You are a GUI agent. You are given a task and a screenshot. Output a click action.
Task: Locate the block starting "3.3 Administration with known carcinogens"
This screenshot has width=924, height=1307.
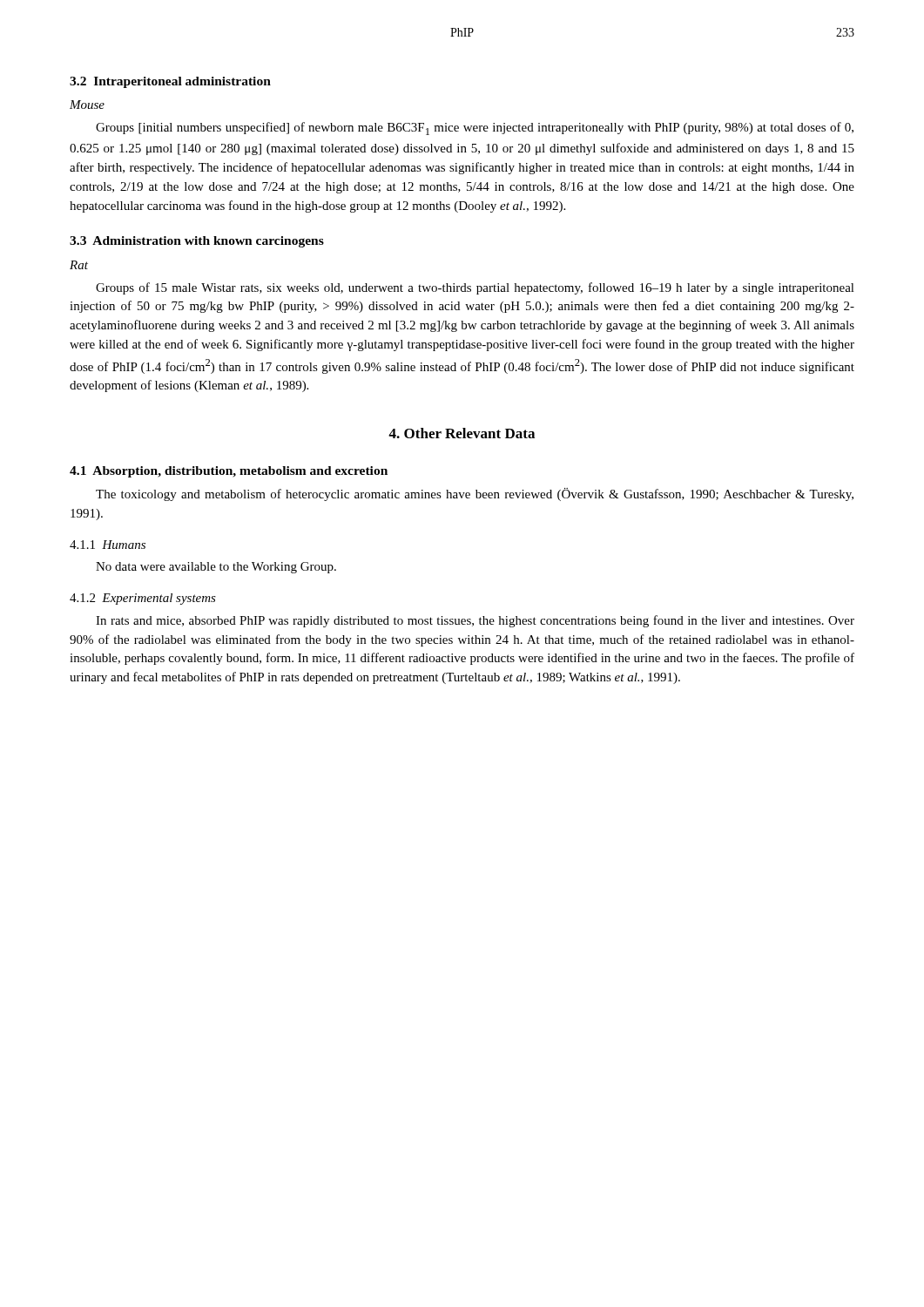[x=197, y=240]
